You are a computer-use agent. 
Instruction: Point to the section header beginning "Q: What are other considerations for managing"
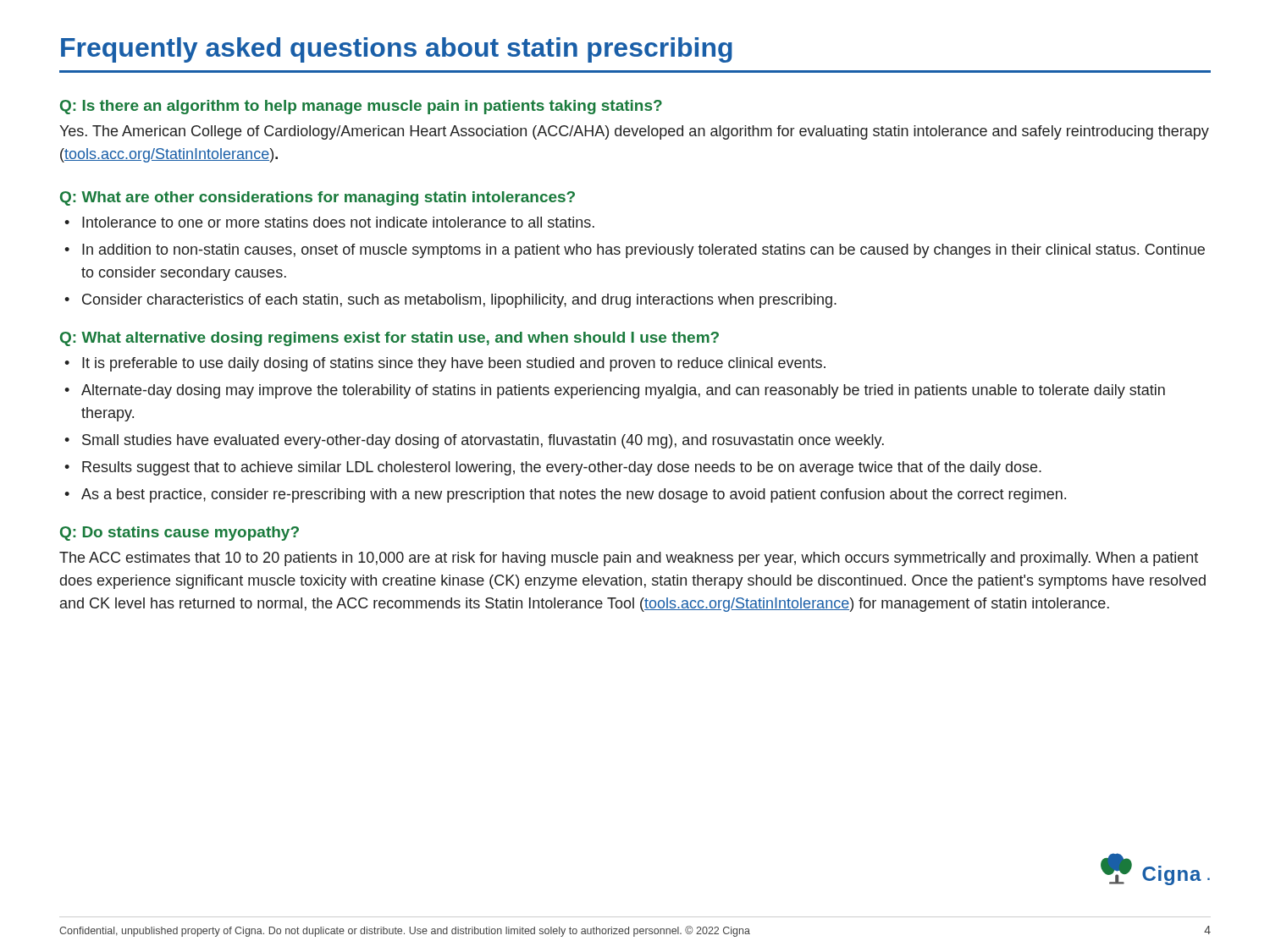click(x=318, y=197)
